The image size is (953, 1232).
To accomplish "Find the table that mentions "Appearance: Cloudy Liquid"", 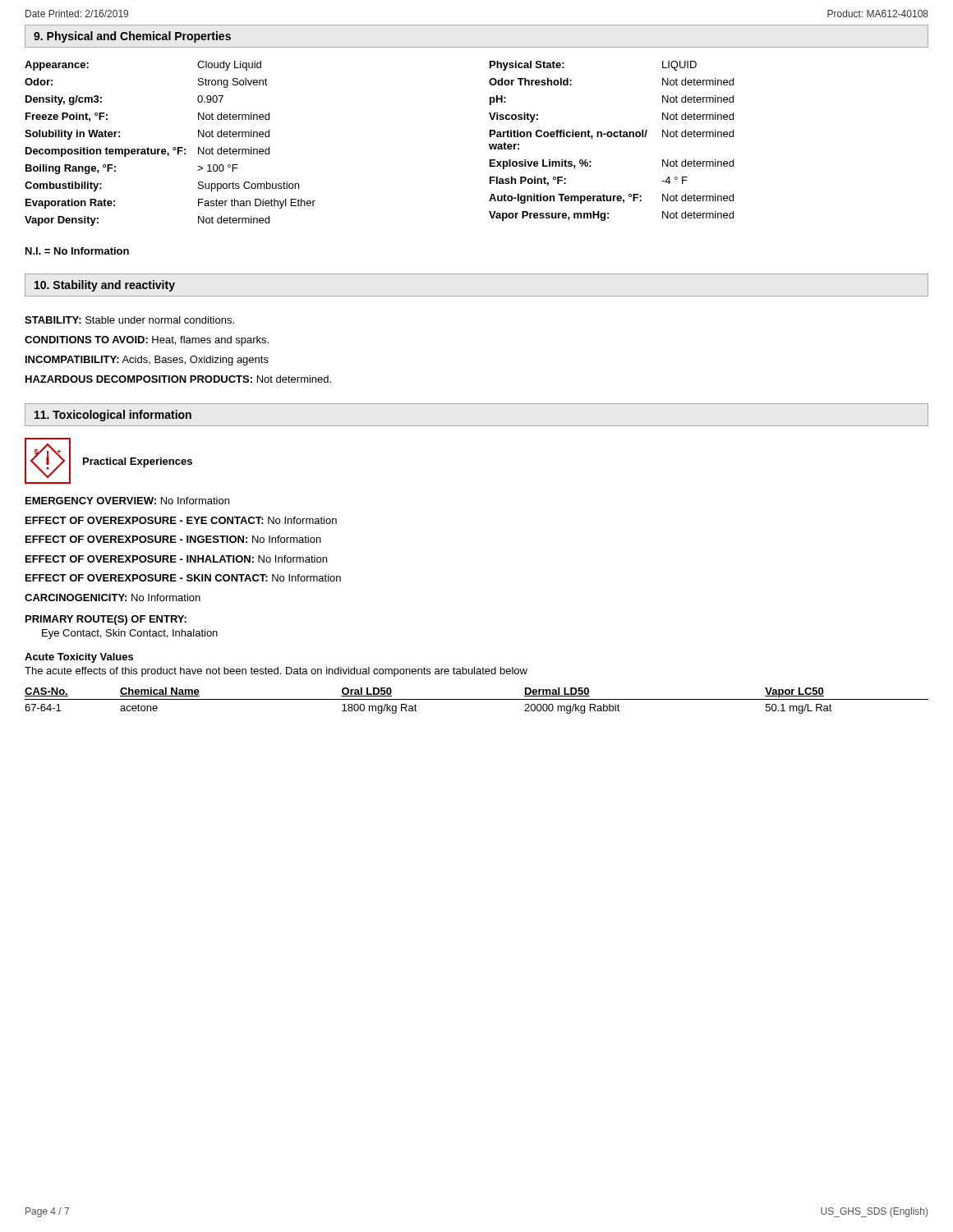I will tap(476, 142).
